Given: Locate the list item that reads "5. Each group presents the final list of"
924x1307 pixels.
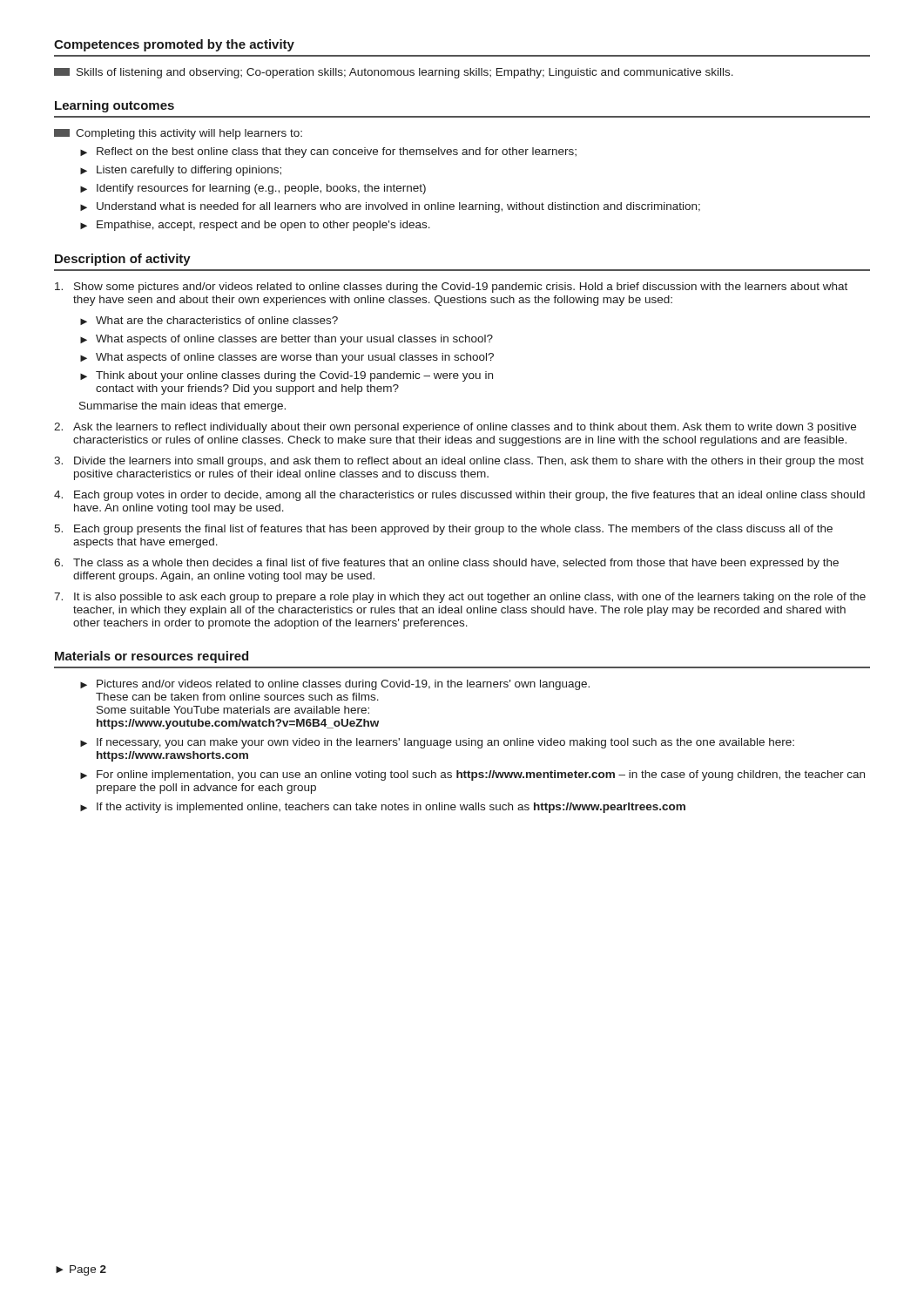Looking at the screenshot, I should [462, 535].
